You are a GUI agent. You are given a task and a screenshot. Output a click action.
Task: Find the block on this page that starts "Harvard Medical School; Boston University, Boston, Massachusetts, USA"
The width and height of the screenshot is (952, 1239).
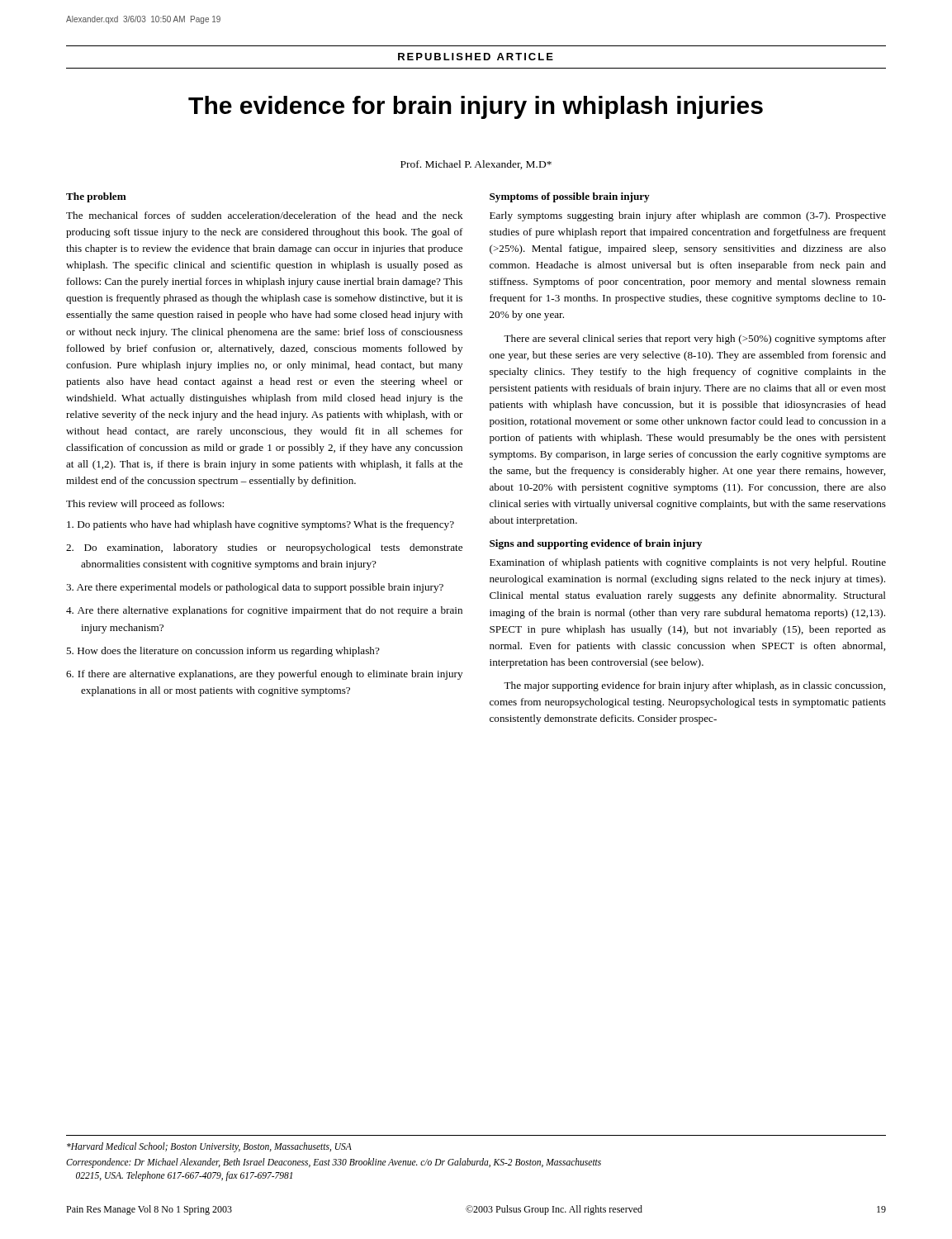pos(476,1161)
